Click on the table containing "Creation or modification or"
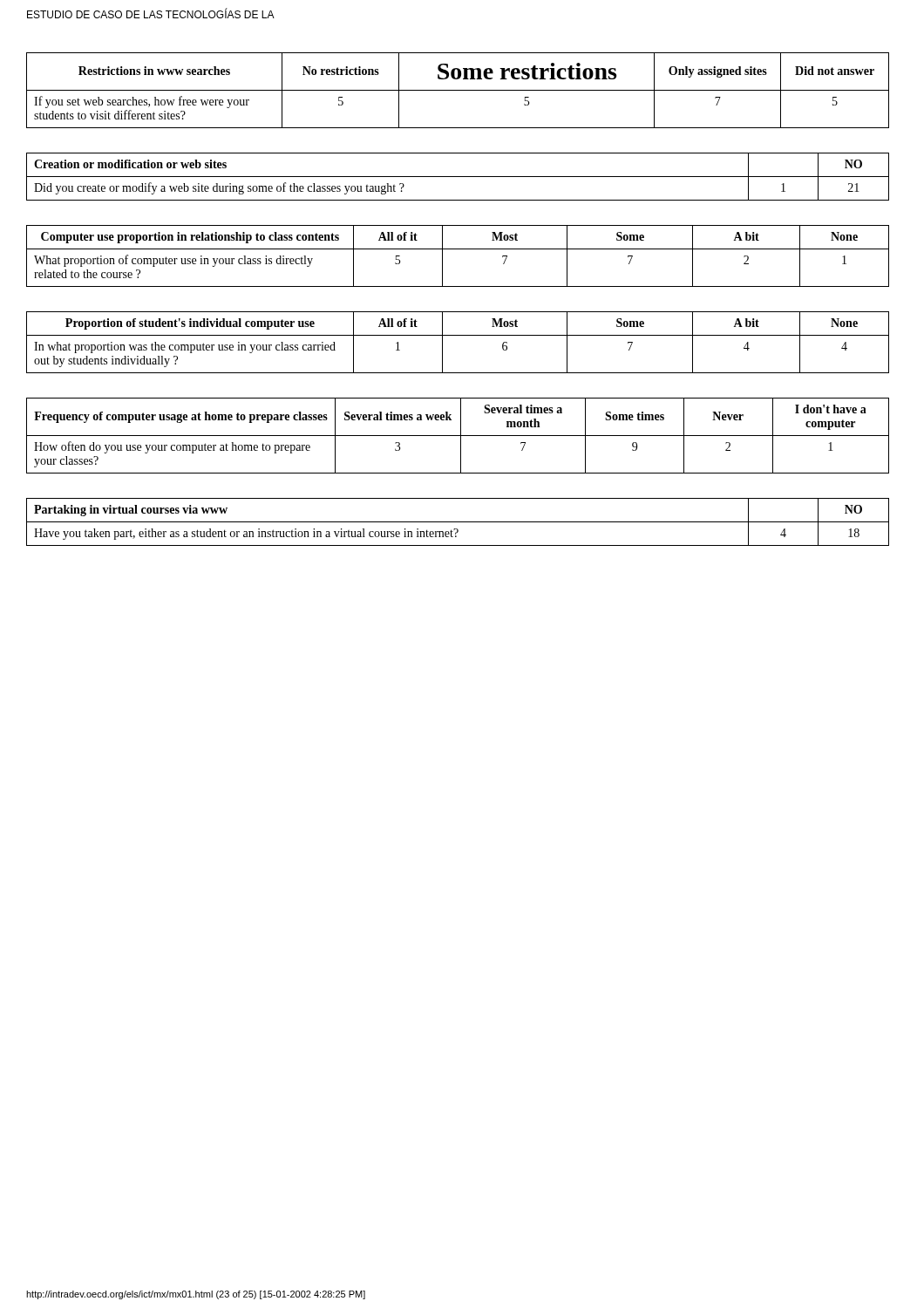 click(458, 177)
